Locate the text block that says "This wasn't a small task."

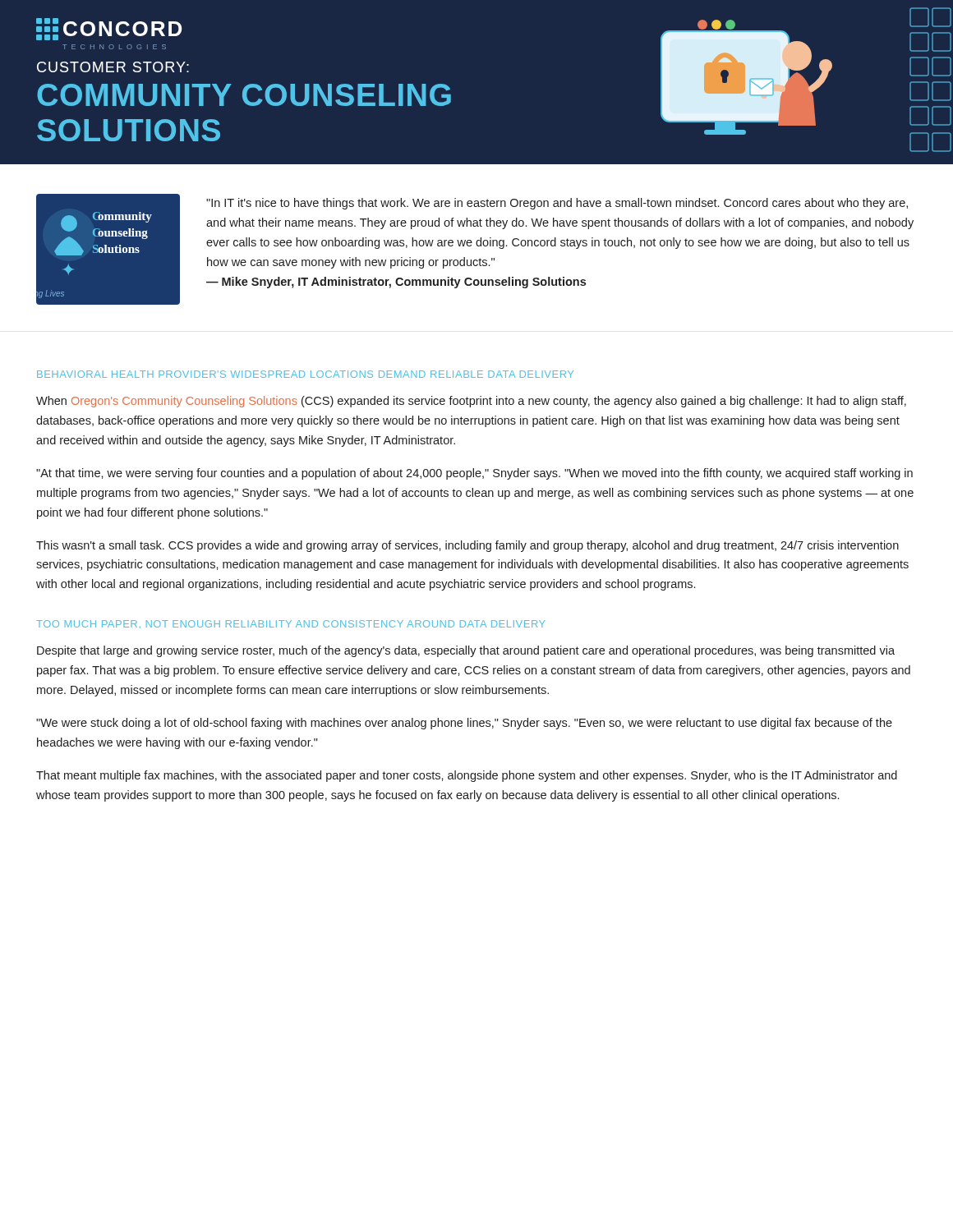(x=472, y=565)
